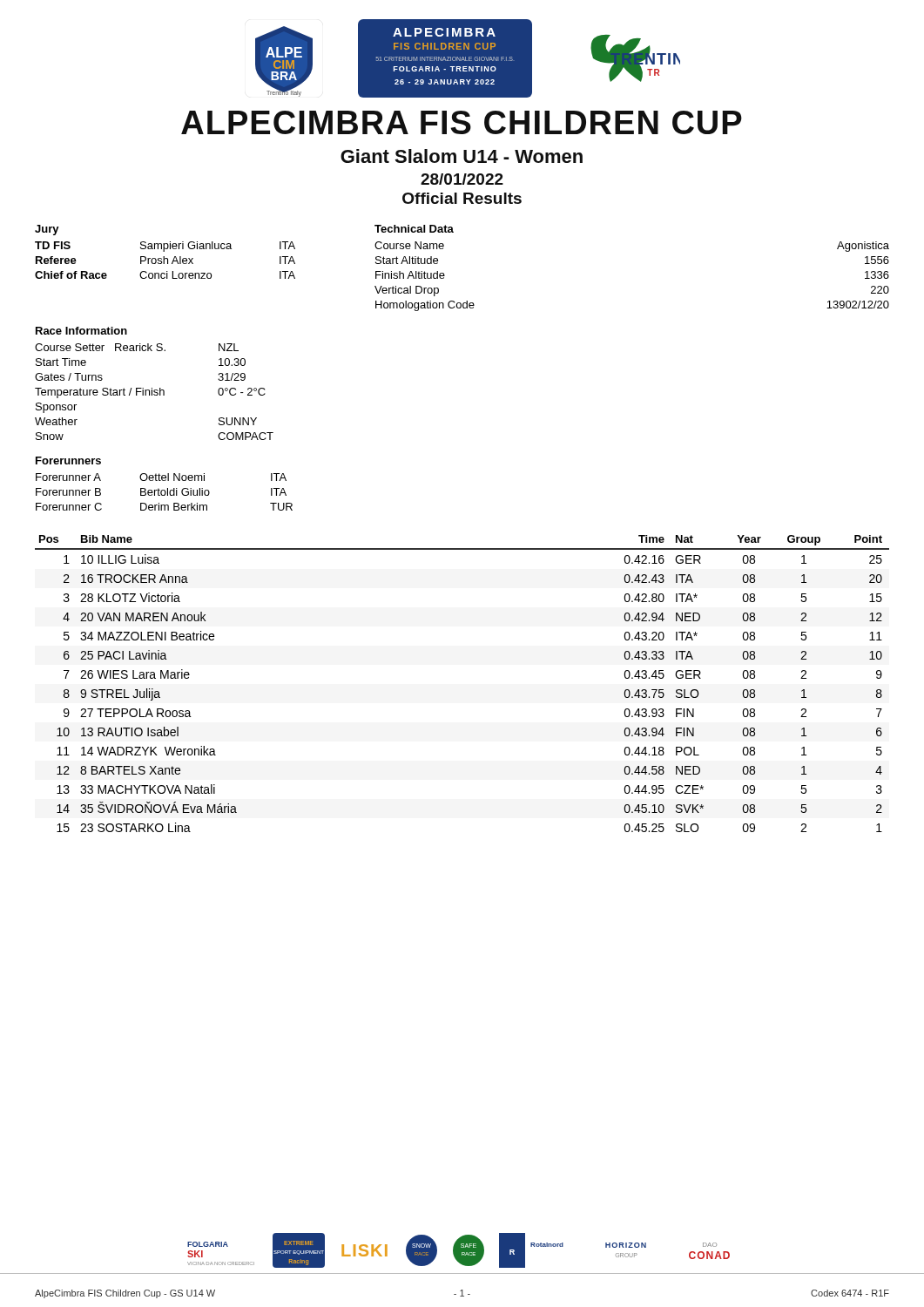
Task: Select the table that reads "TD FIS"
Action: (x=174, y=252)
